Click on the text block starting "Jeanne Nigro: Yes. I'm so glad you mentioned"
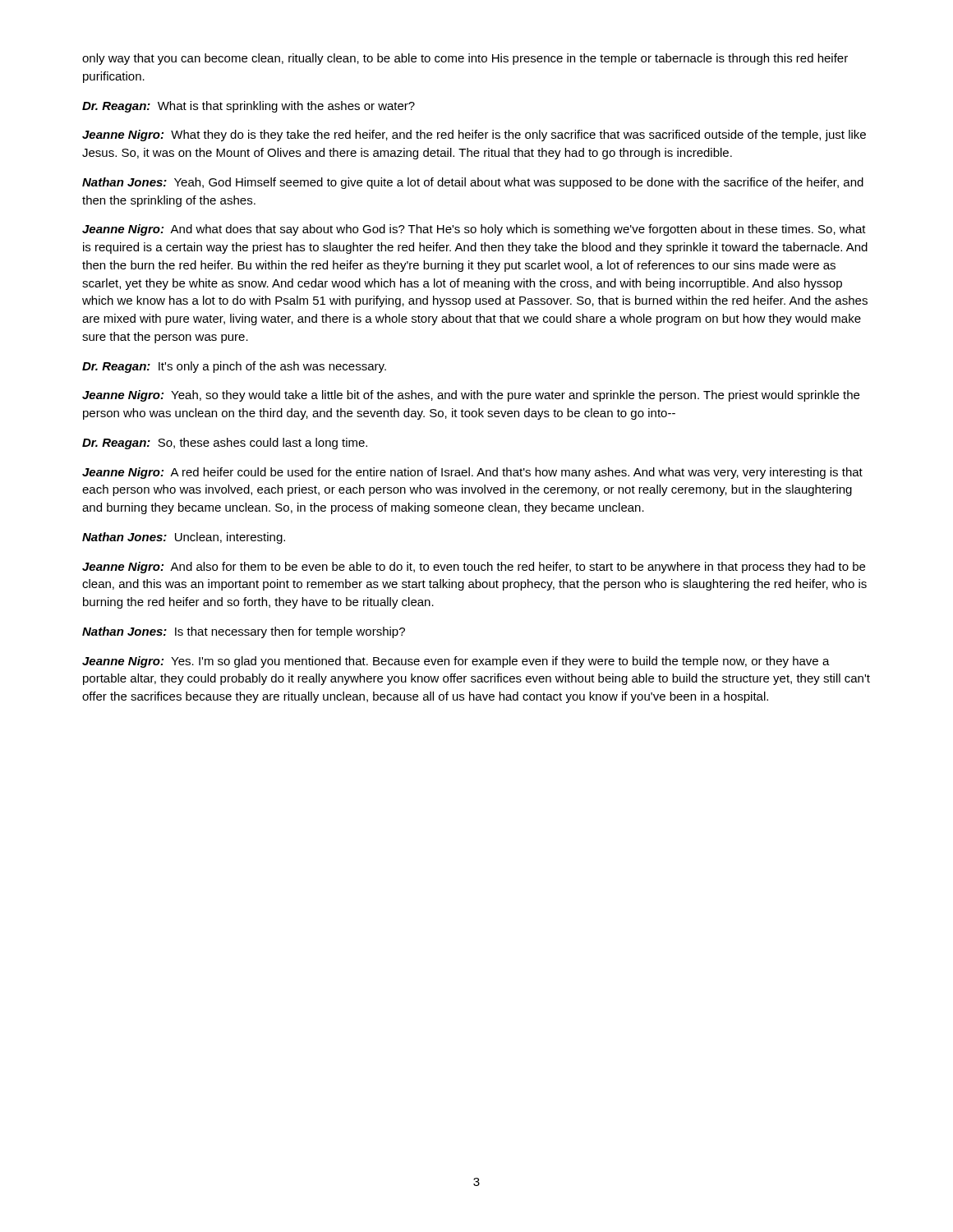This screenshot has width=953, height=1232. point(476,678)
